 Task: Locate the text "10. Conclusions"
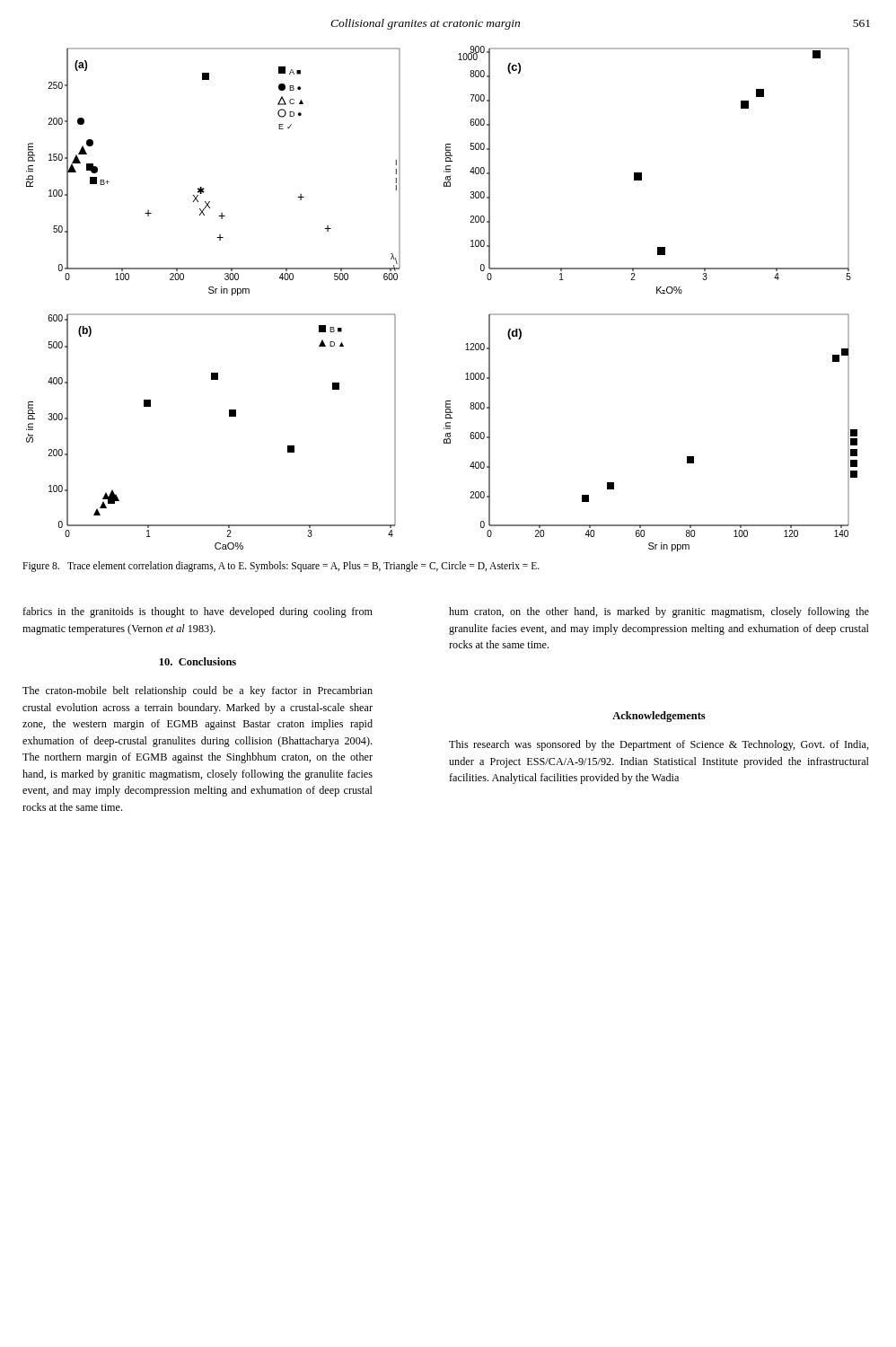tap(198, 662)
